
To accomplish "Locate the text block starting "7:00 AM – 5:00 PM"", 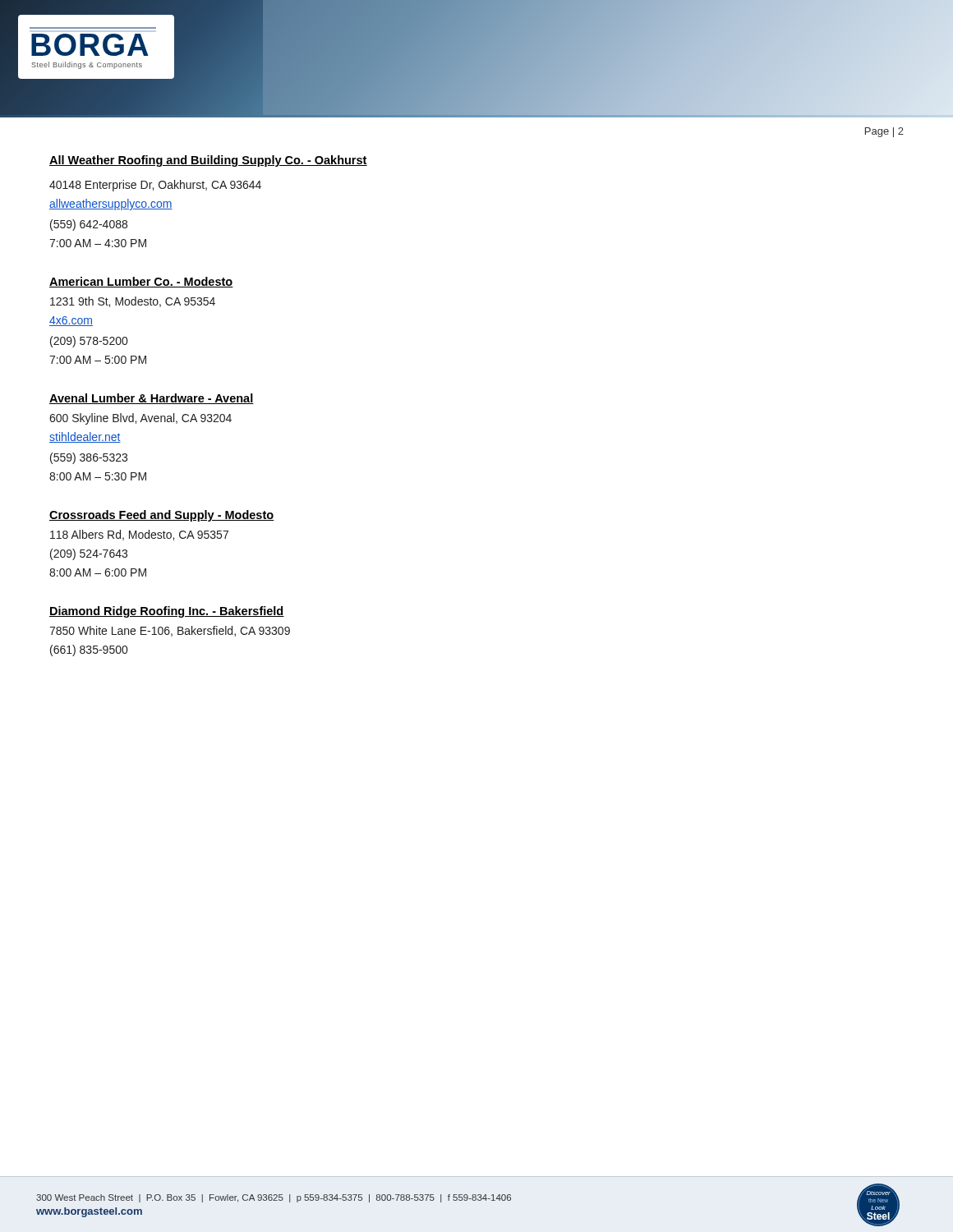I will click(98, 360).
